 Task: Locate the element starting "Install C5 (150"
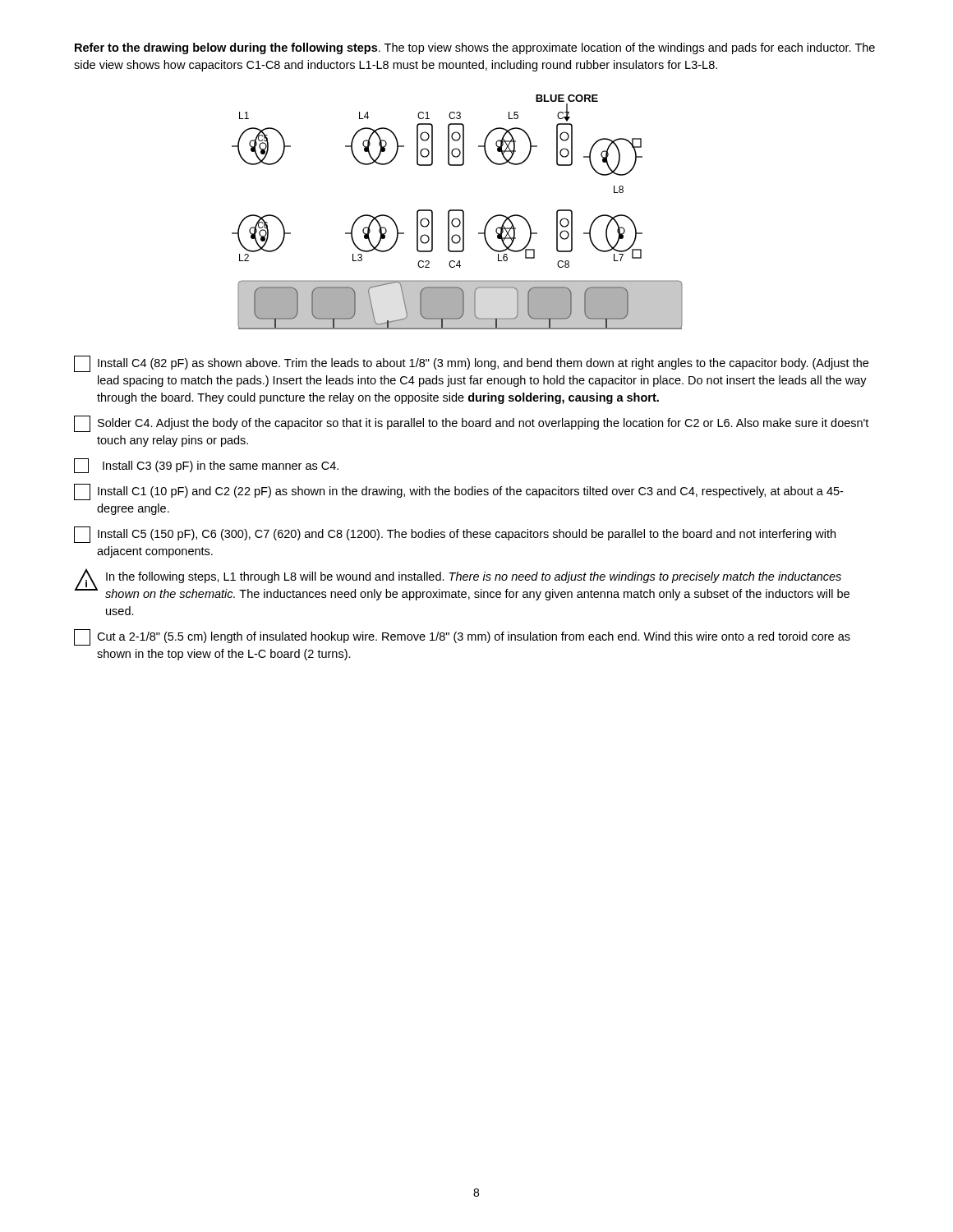476,543
